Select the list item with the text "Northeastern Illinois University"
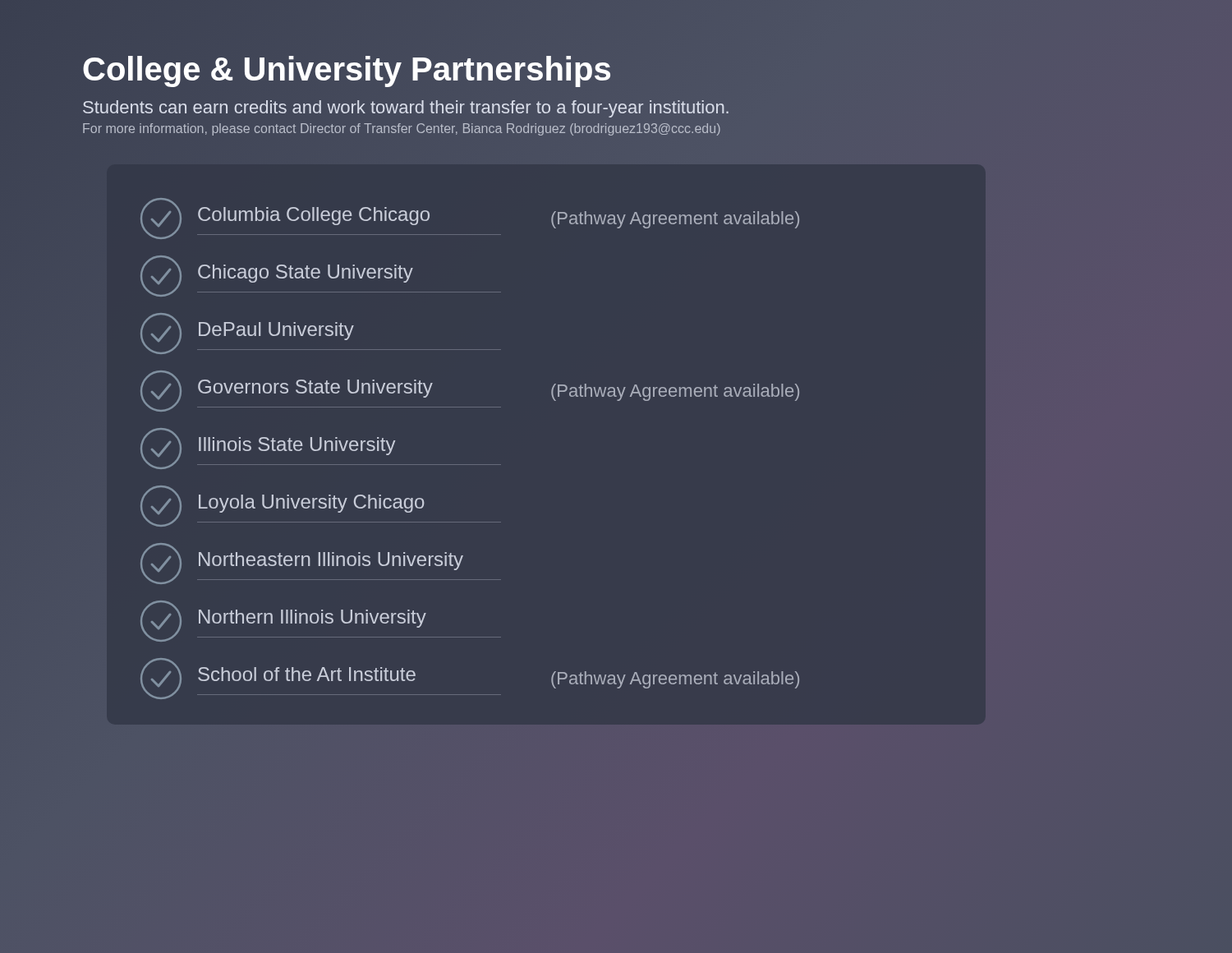Image resolution: width=1232 pixels, height=953 pixels. coord(320,564)
